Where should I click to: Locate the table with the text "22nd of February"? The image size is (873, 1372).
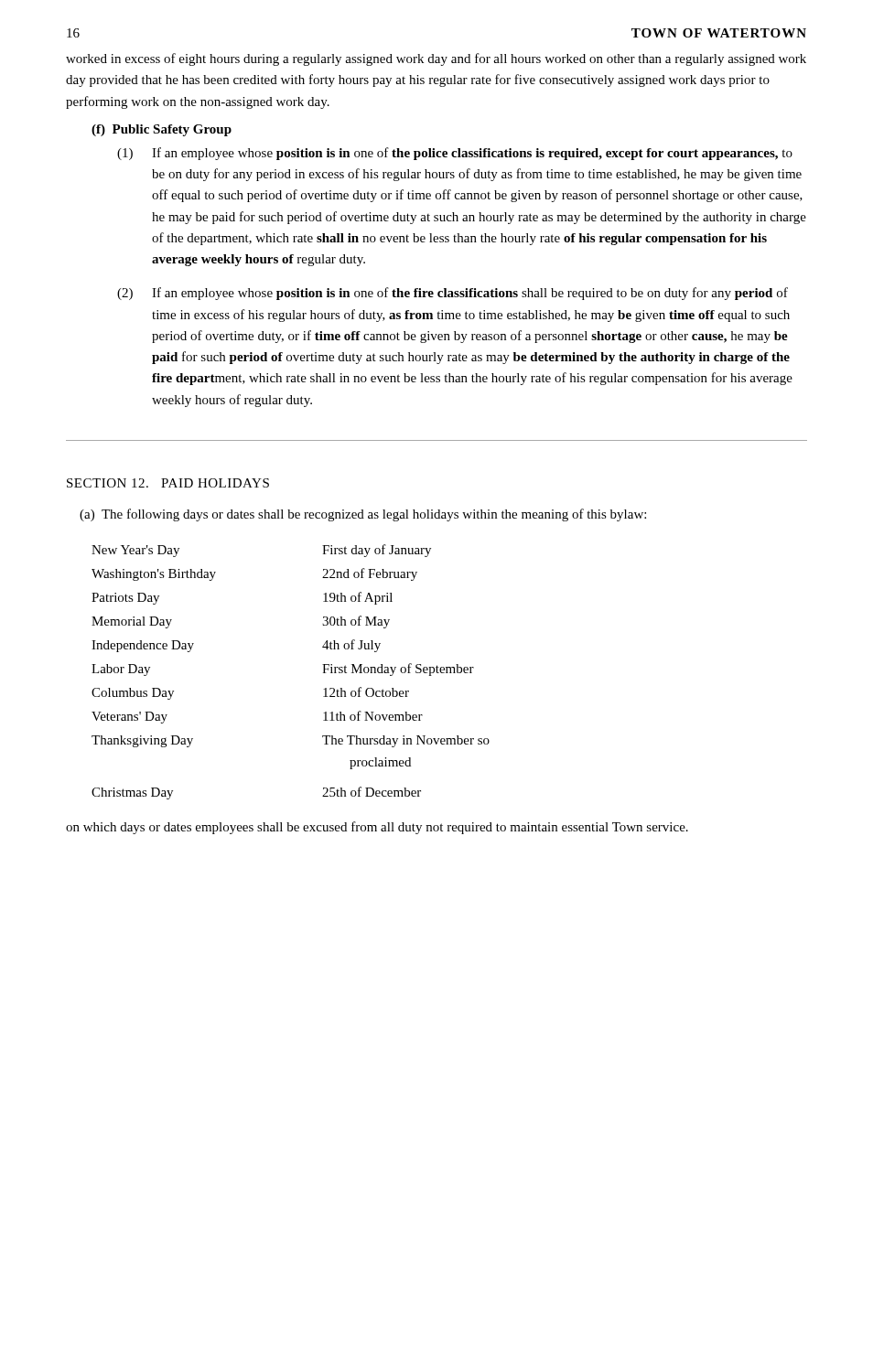tap(436, 671)
